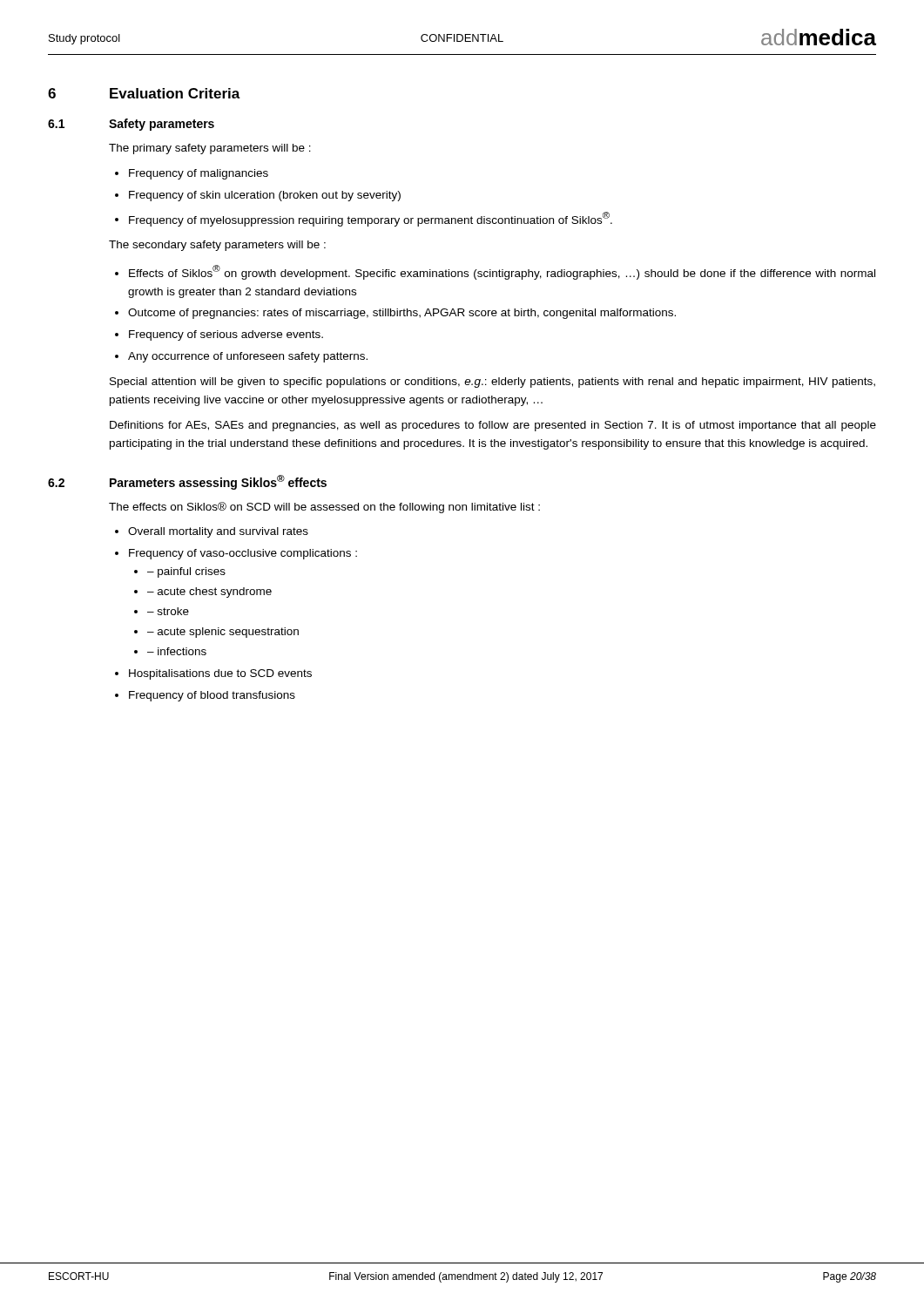This screenshot has width=924, height=1307.
Task: Point to the text starting "Frequency of skin ulceration (broken out"
Action: click(x=258, y=196)
